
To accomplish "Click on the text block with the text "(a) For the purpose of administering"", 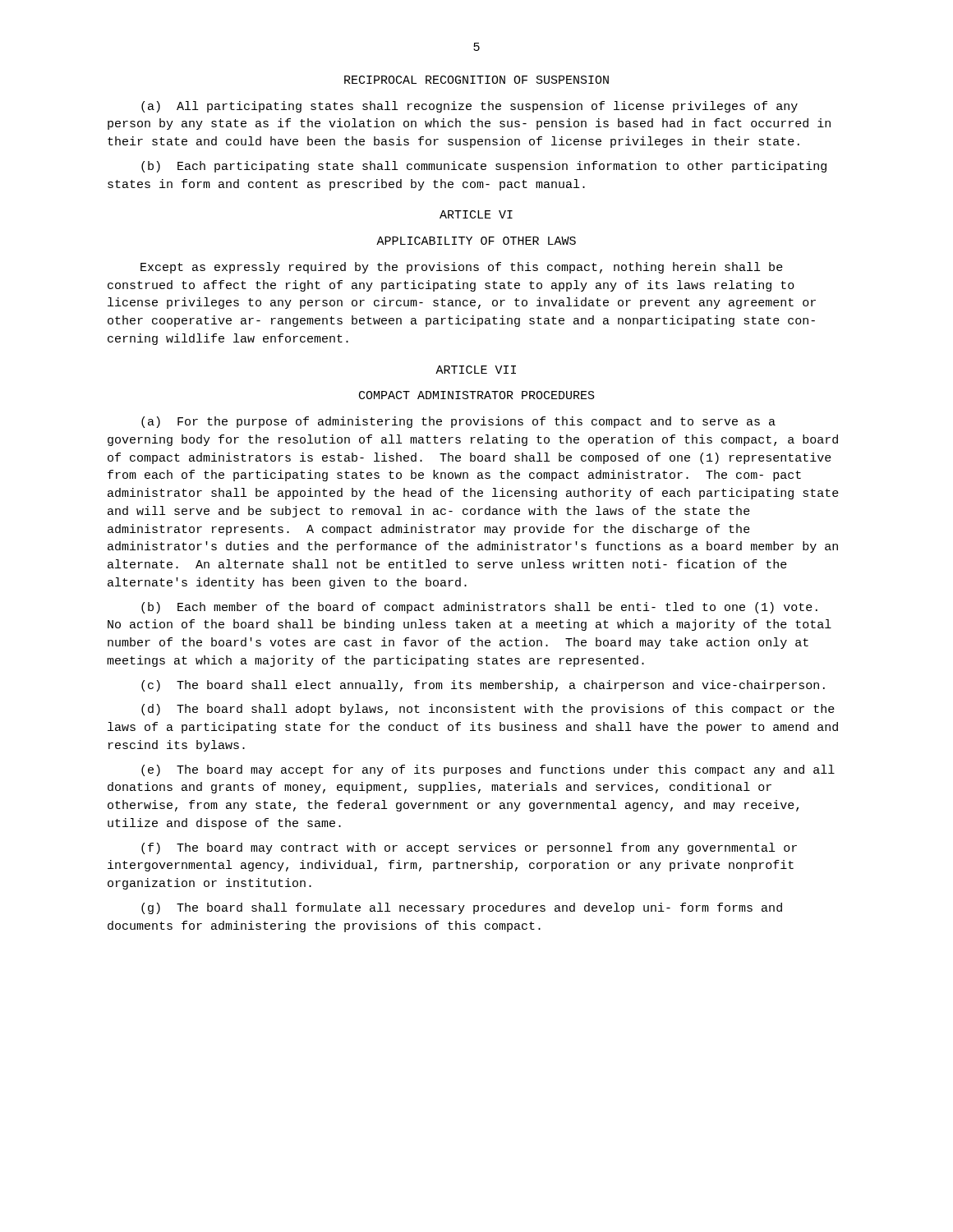I will tap(473, 503).
